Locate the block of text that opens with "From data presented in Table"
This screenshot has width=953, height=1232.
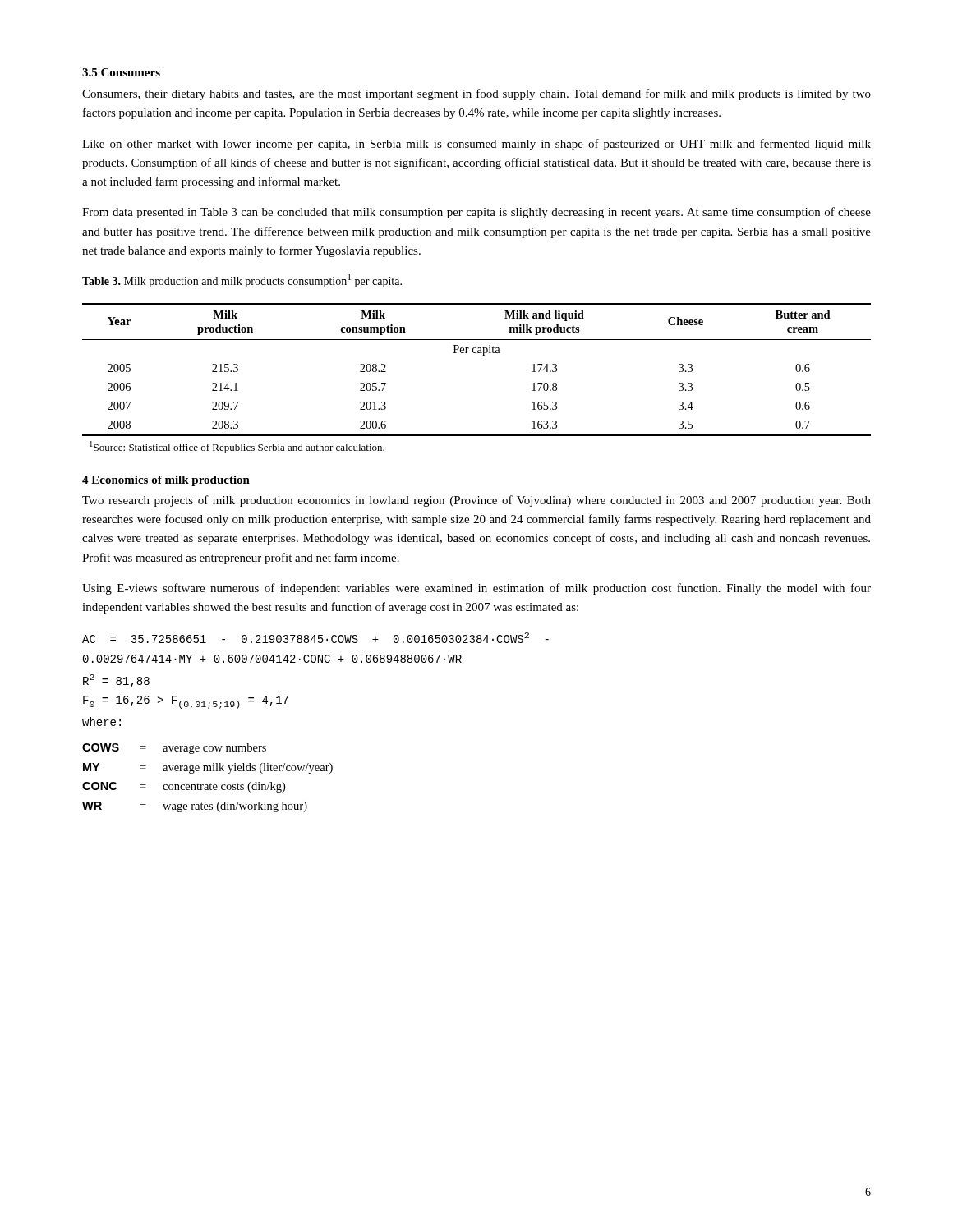476,231
